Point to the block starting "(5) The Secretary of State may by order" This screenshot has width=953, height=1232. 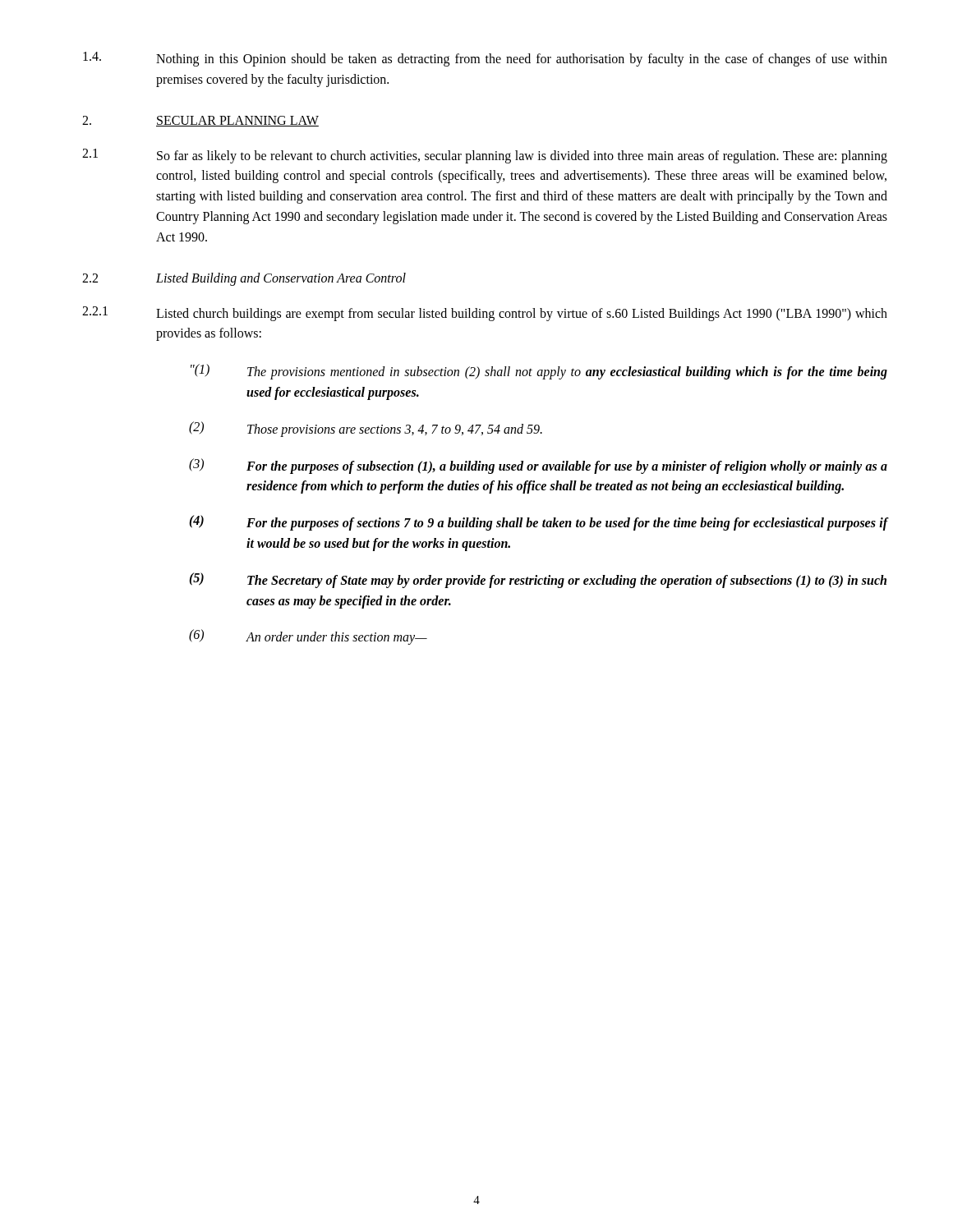[x=538, y=591]
